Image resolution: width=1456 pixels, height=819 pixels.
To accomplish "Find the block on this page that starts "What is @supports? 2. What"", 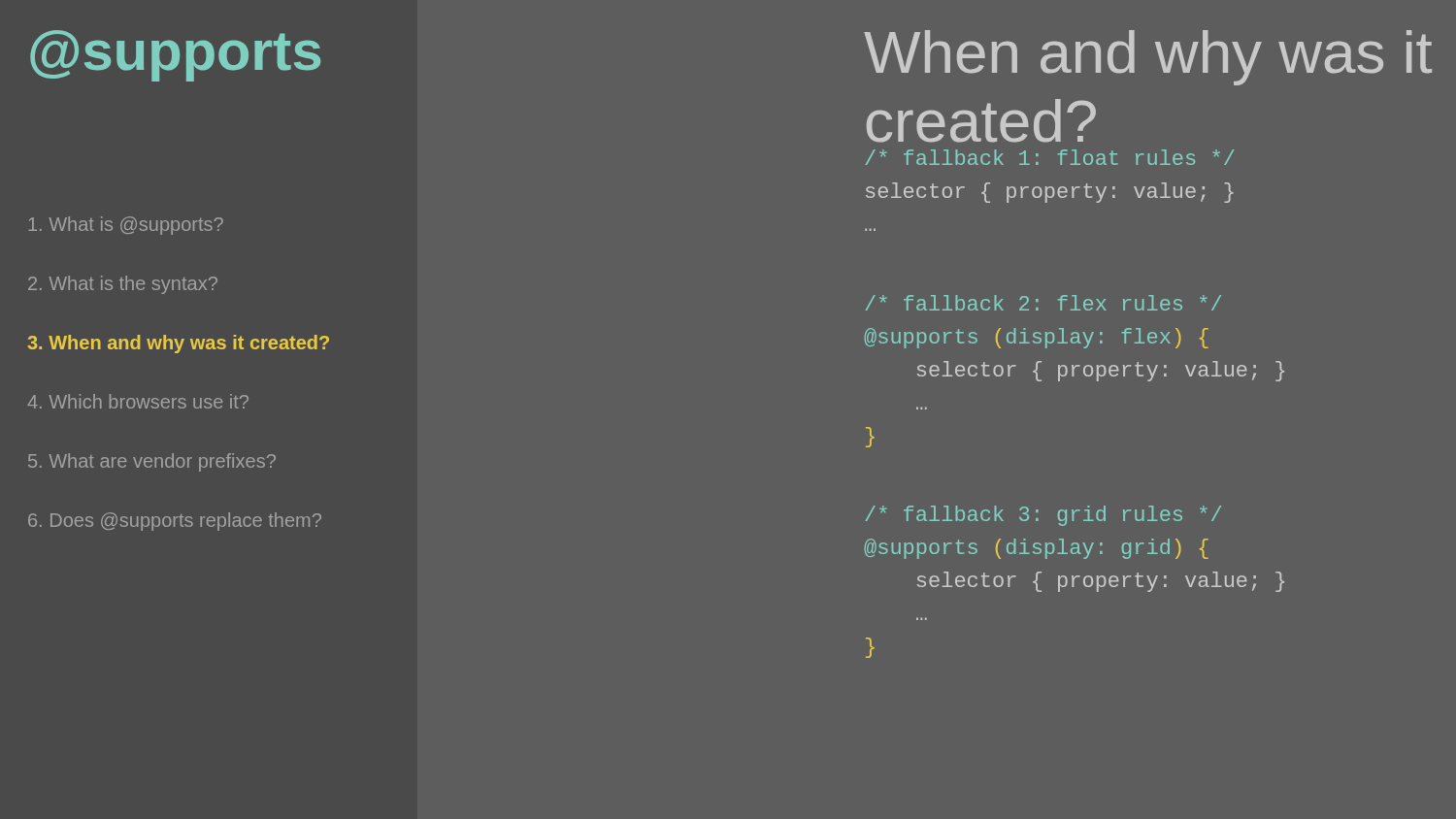I will (x=126, y=226).
